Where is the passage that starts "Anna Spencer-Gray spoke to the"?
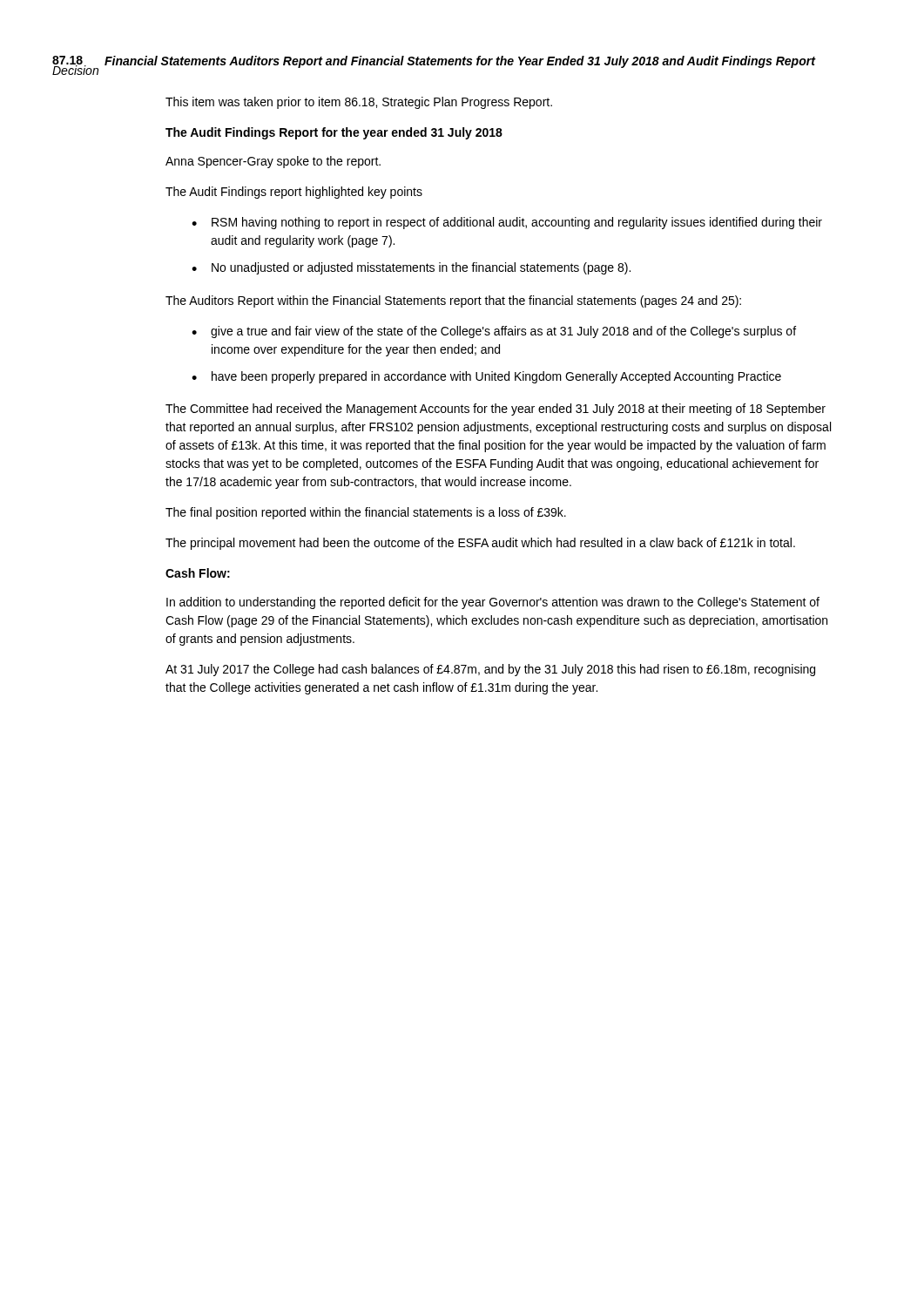Screen dimensions: 1307x924 [274, 161]
